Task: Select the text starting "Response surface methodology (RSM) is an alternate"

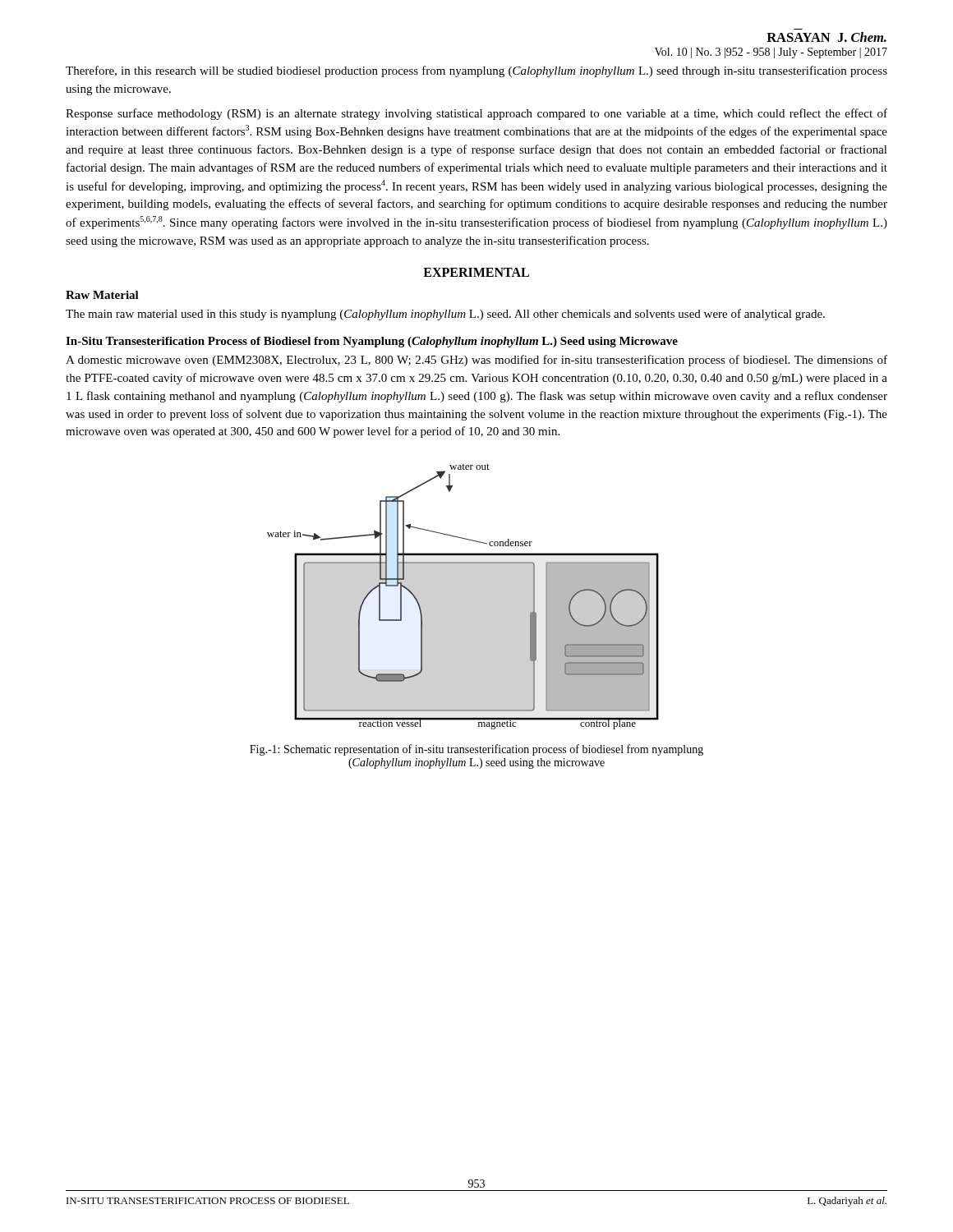Action: click(x=476, y=177)
